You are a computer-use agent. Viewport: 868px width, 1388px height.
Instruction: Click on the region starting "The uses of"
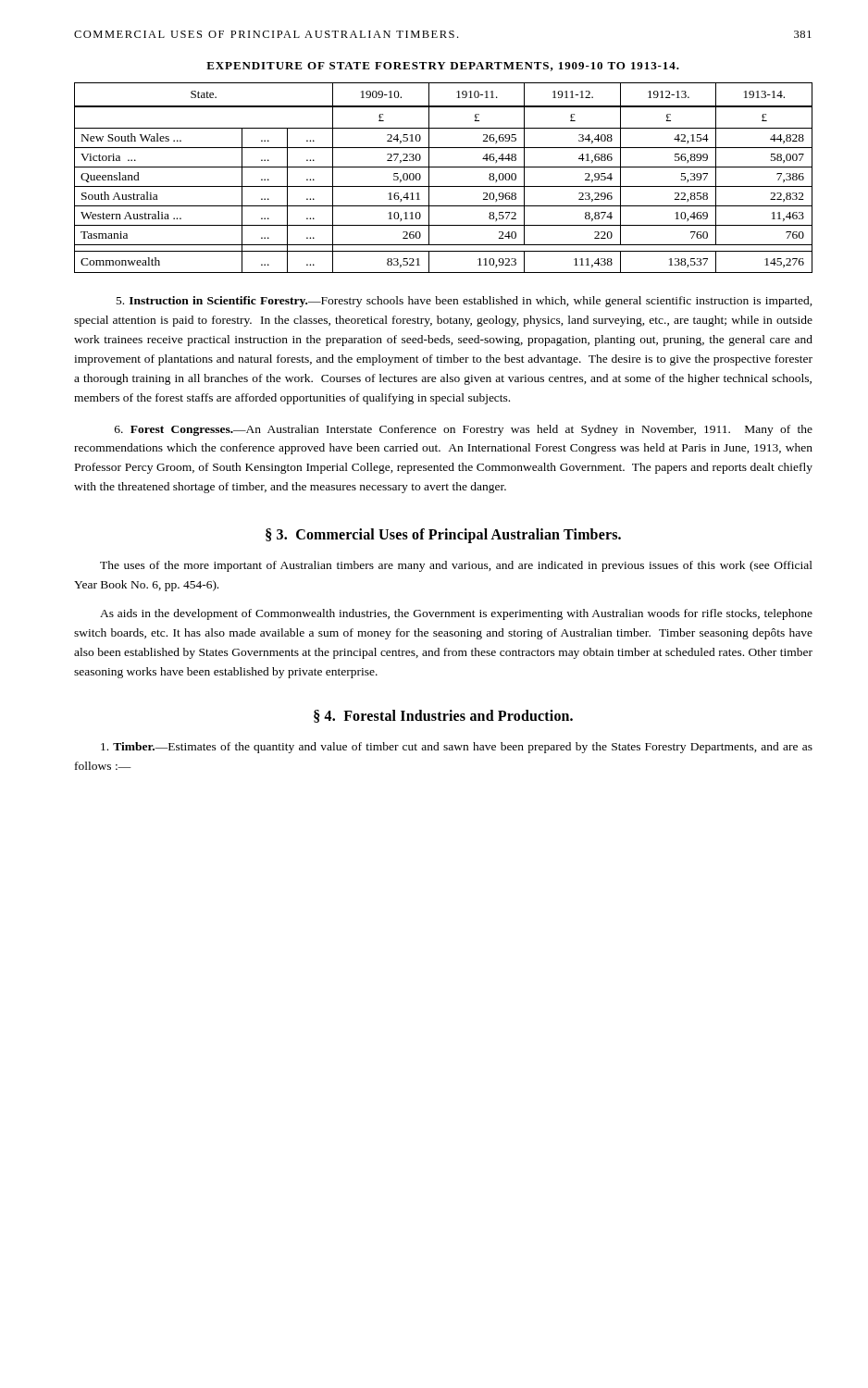[443, 575]
